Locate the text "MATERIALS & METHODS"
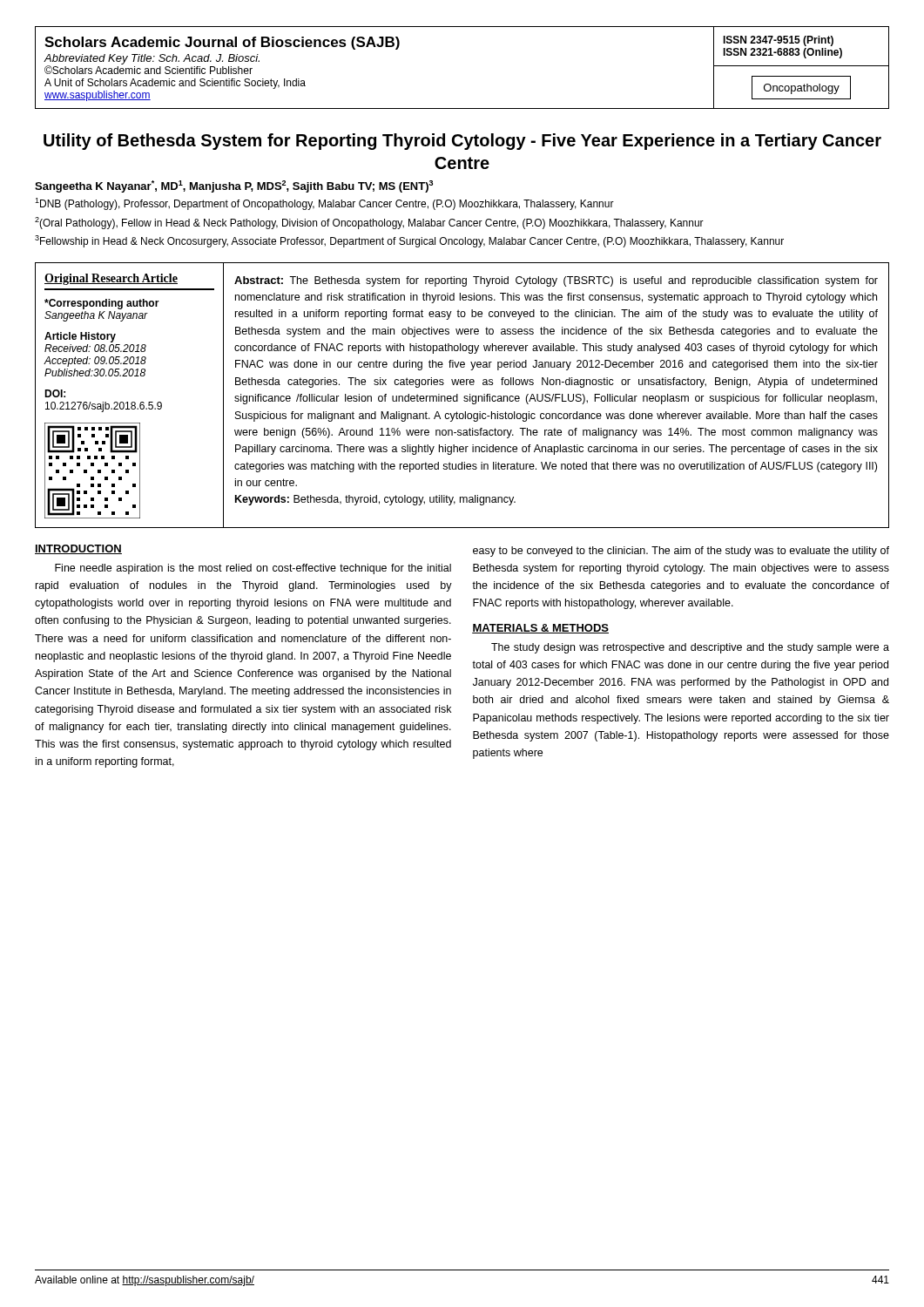Screen dimensions: 1307x924 click(x=541, y=627)
